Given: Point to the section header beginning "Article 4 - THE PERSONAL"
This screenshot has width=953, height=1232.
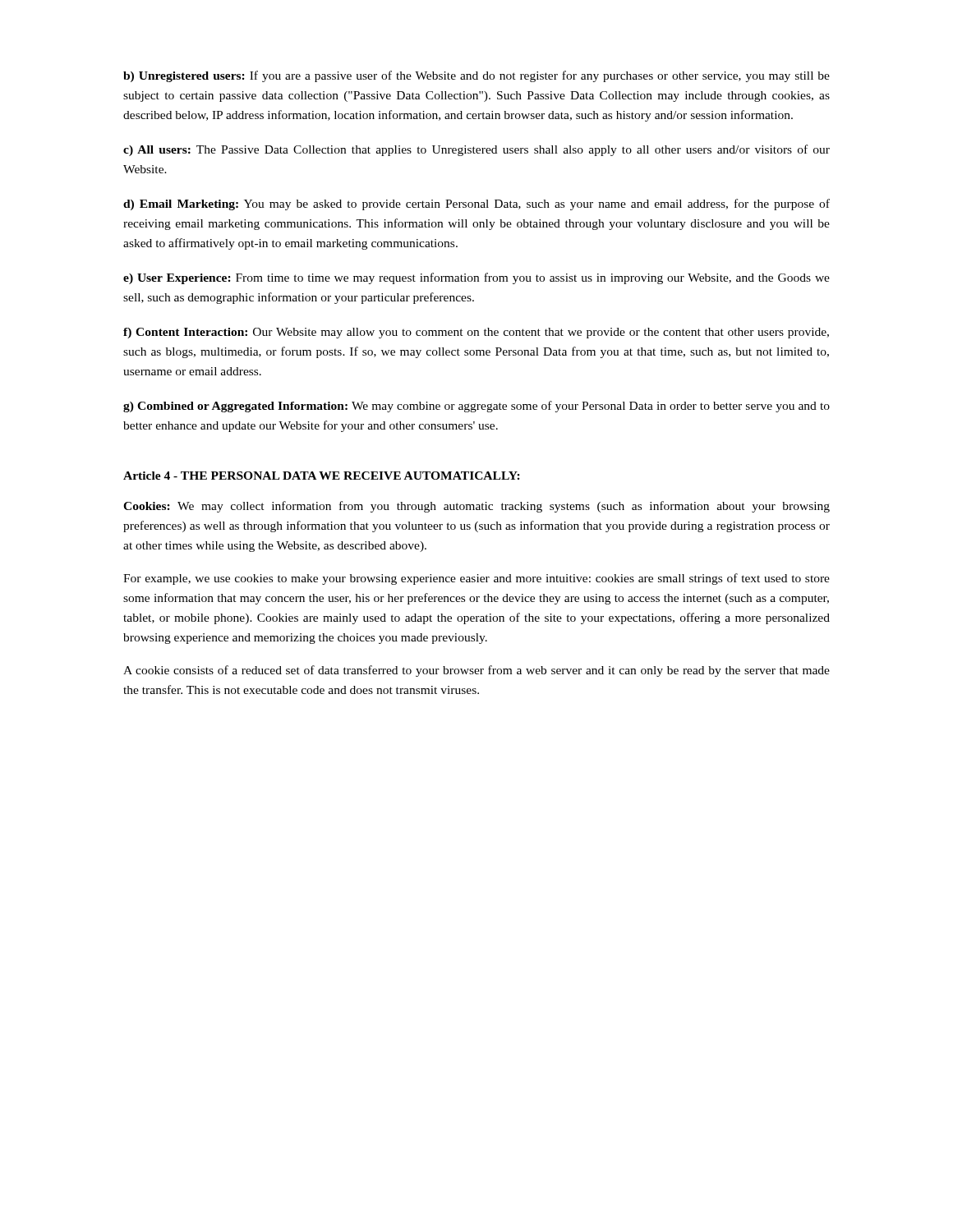Looking at the screenshot, I should (322, 475).
